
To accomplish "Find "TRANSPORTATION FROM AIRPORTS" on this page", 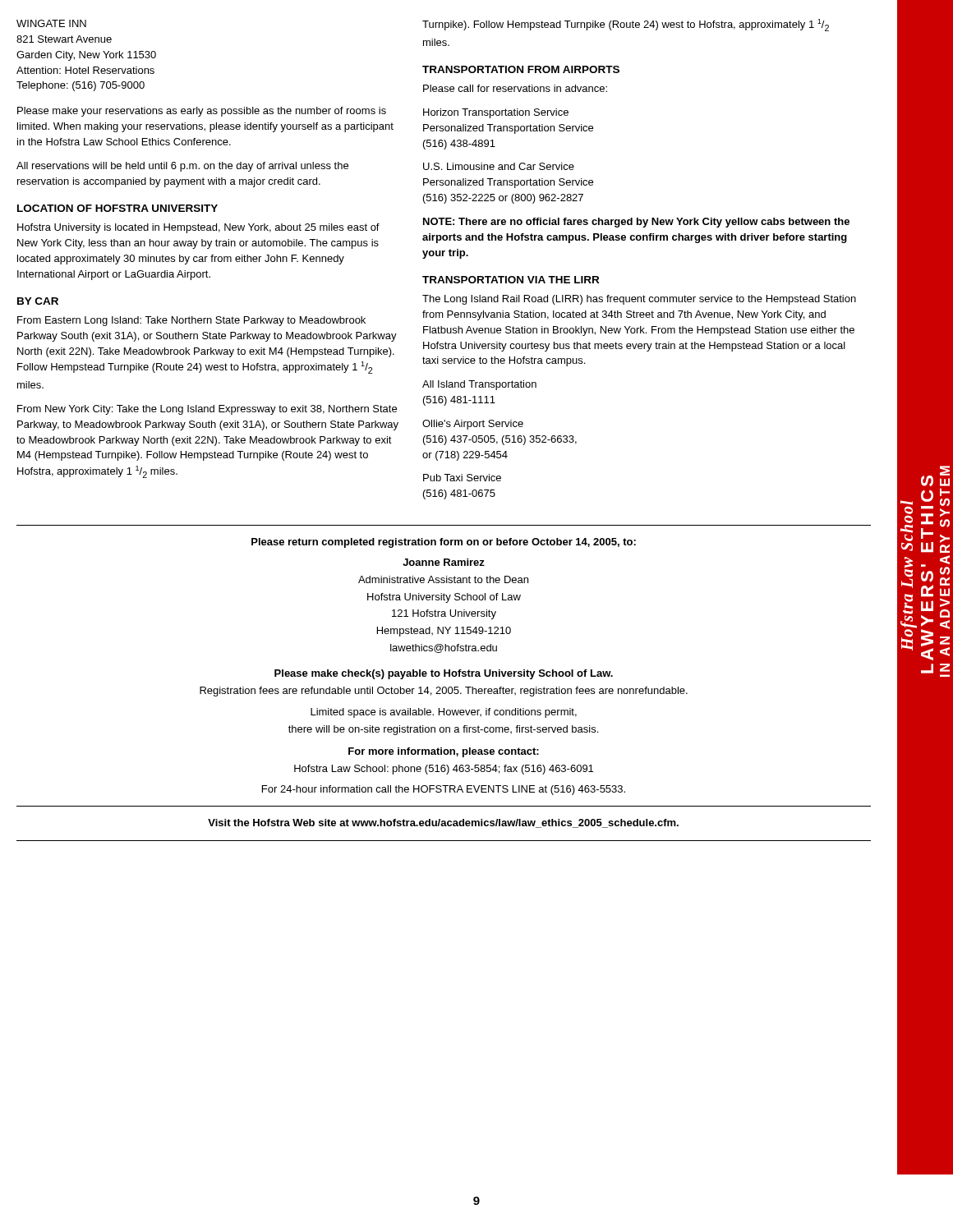I will click(x=521, y=70).
